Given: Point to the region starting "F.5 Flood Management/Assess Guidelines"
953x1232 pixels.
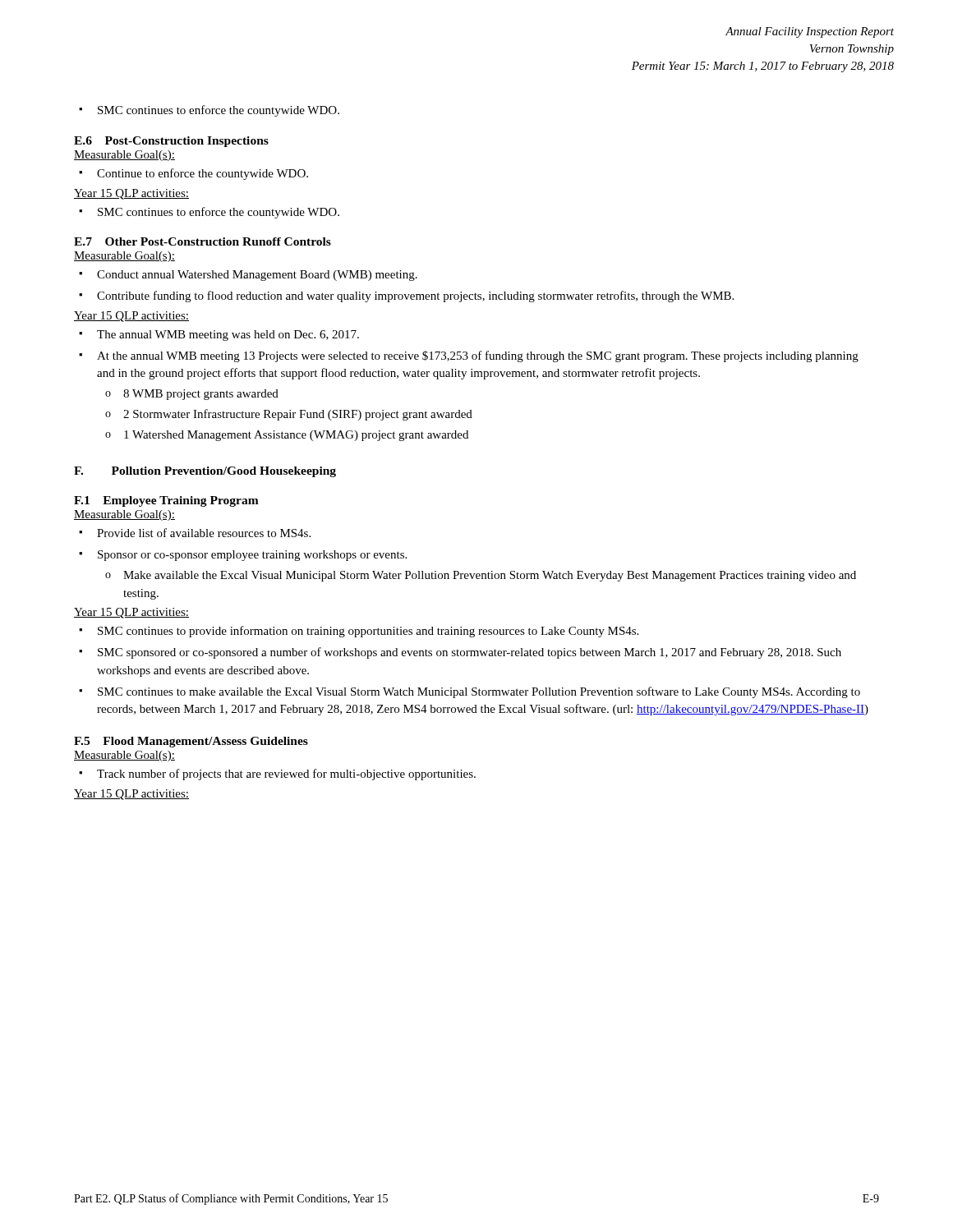Looking at the screenshot, I should (x=191, y=740).
